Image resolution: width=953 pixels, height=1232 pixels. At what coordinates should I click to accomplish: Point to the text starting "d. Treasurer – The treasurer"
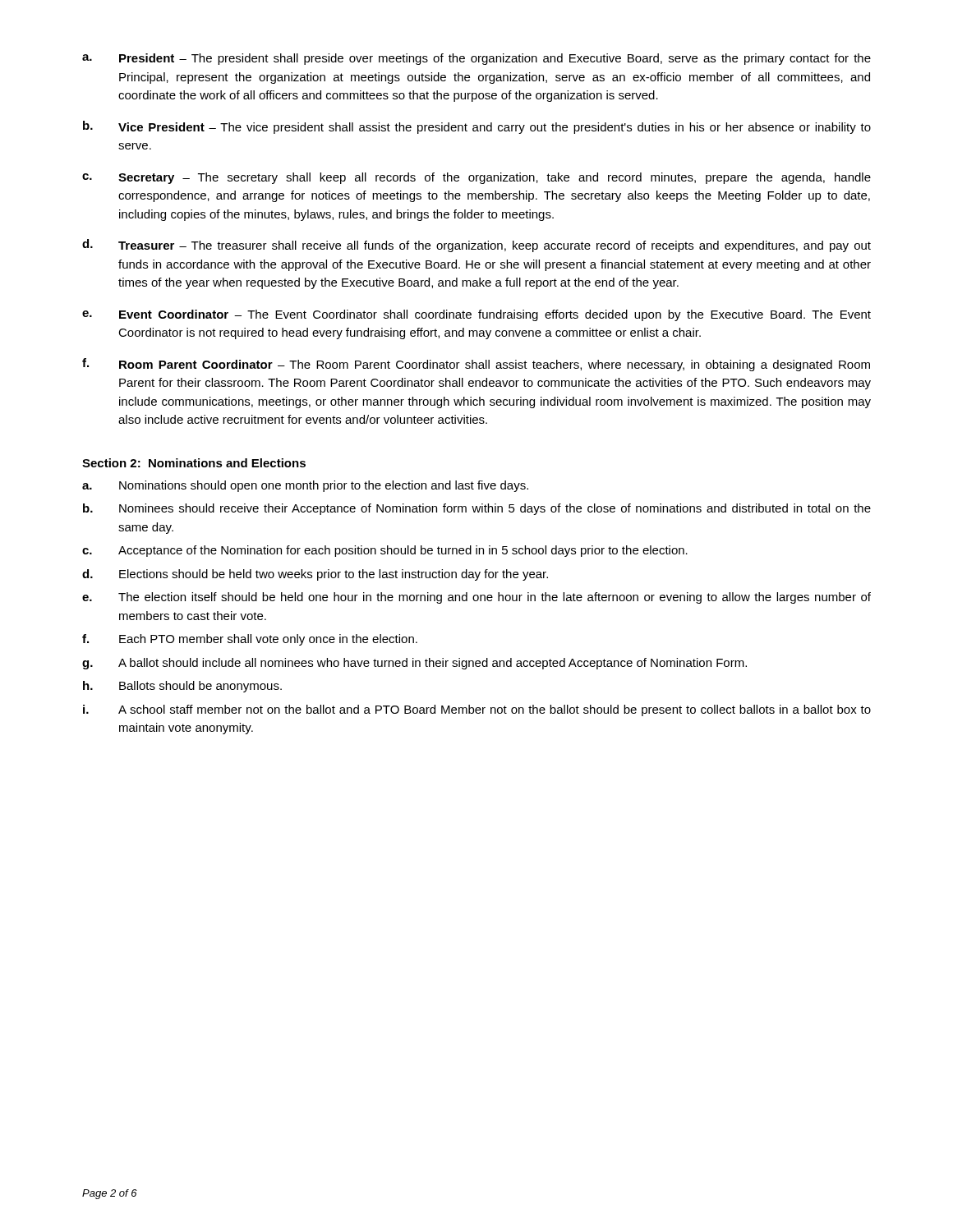click(x=476, y=264)
